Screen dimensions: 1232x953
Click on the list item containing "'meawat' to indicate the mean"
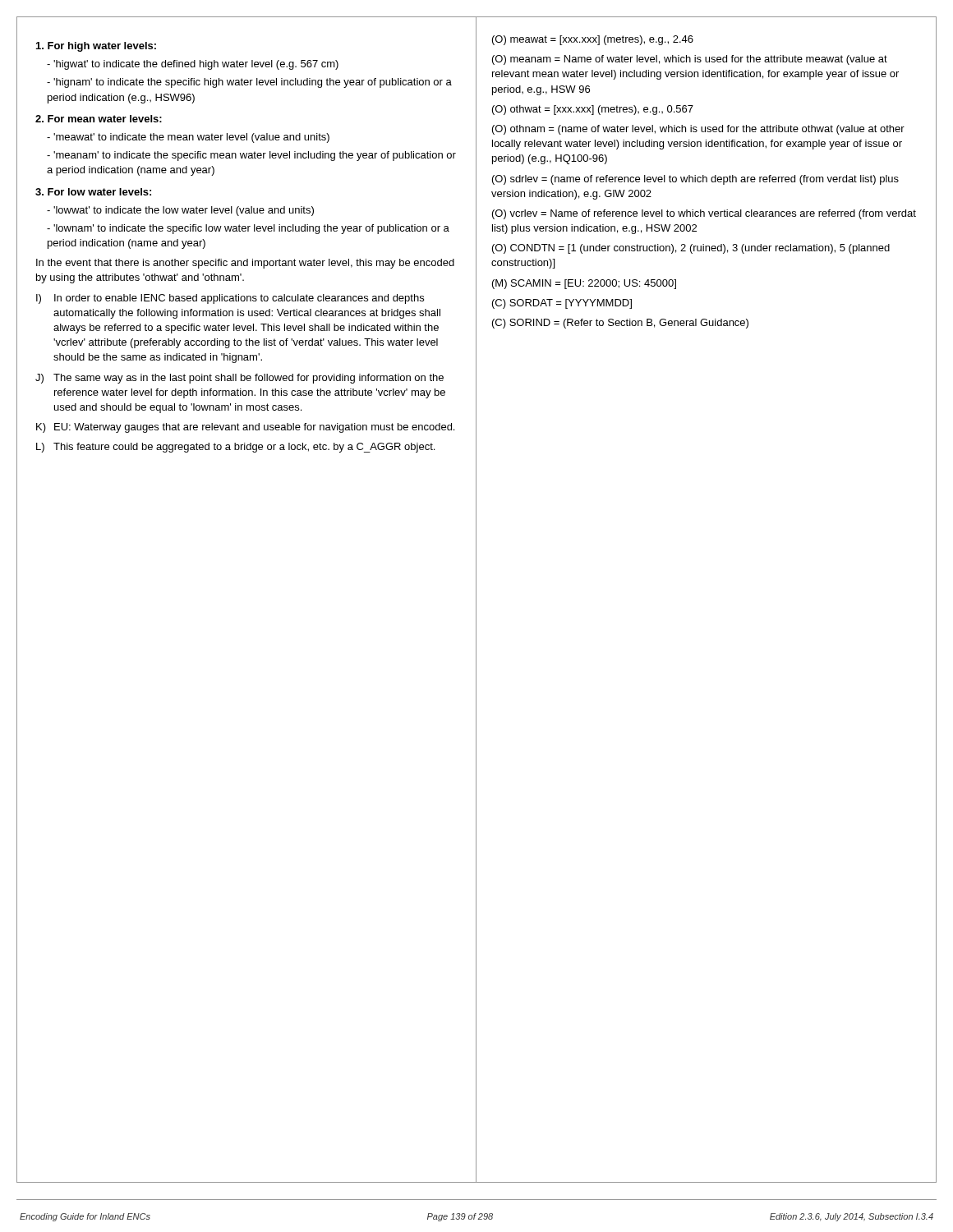(188, 137)
